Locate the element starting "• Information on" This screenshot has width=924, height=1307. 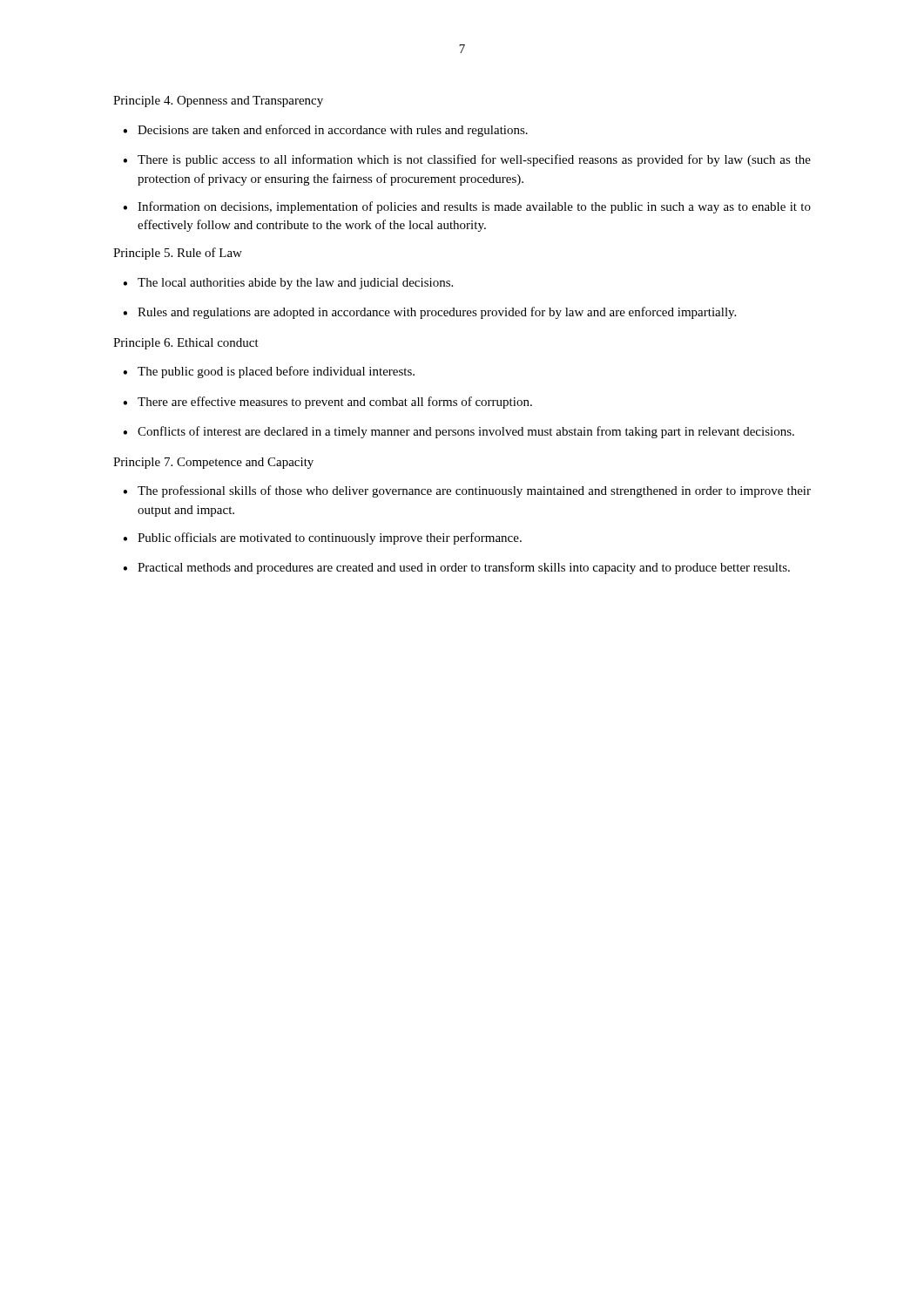[x=462, y=216]
